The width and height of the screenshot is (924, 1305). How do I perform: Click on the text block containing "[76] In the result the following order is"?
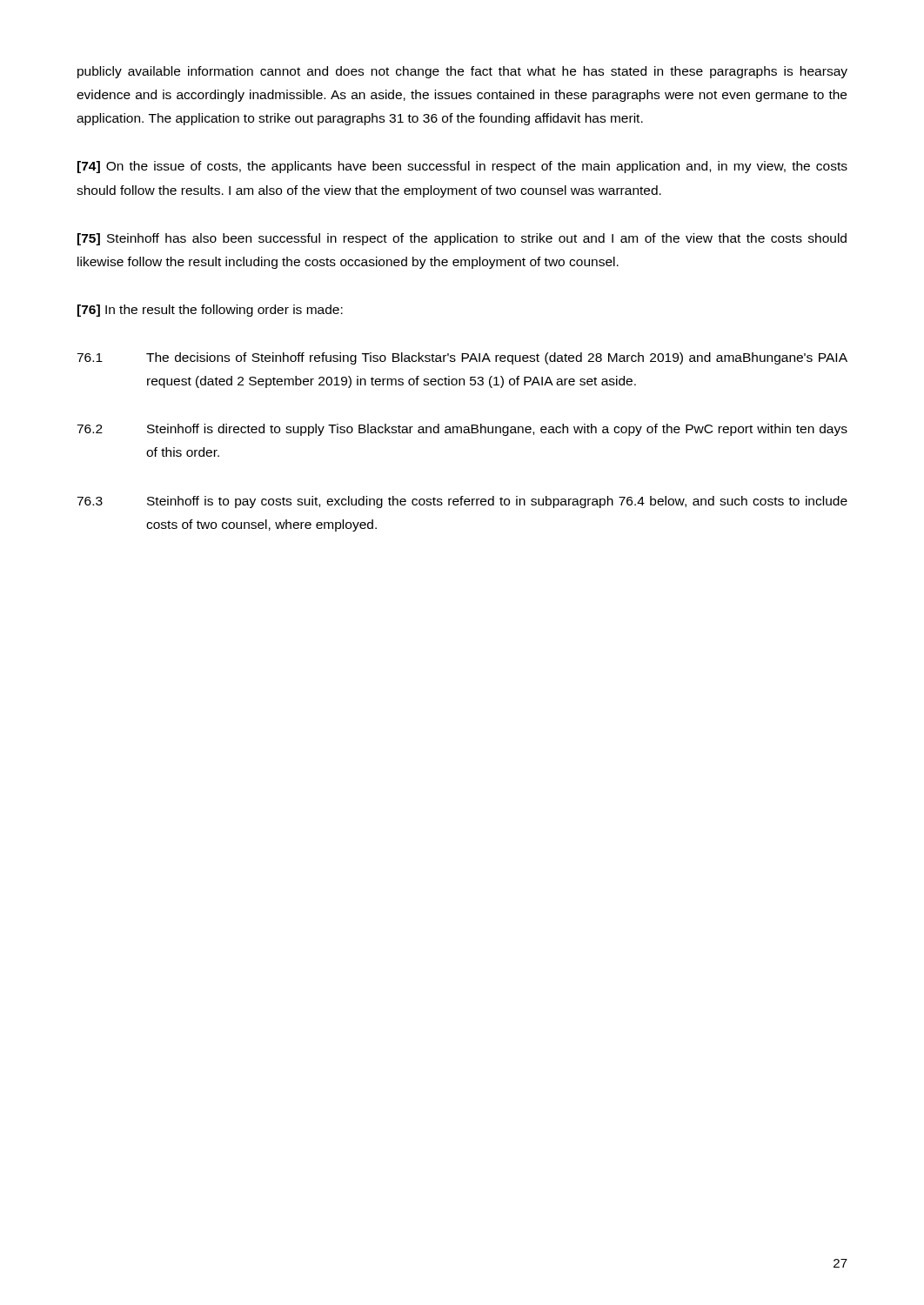(210, 309)
